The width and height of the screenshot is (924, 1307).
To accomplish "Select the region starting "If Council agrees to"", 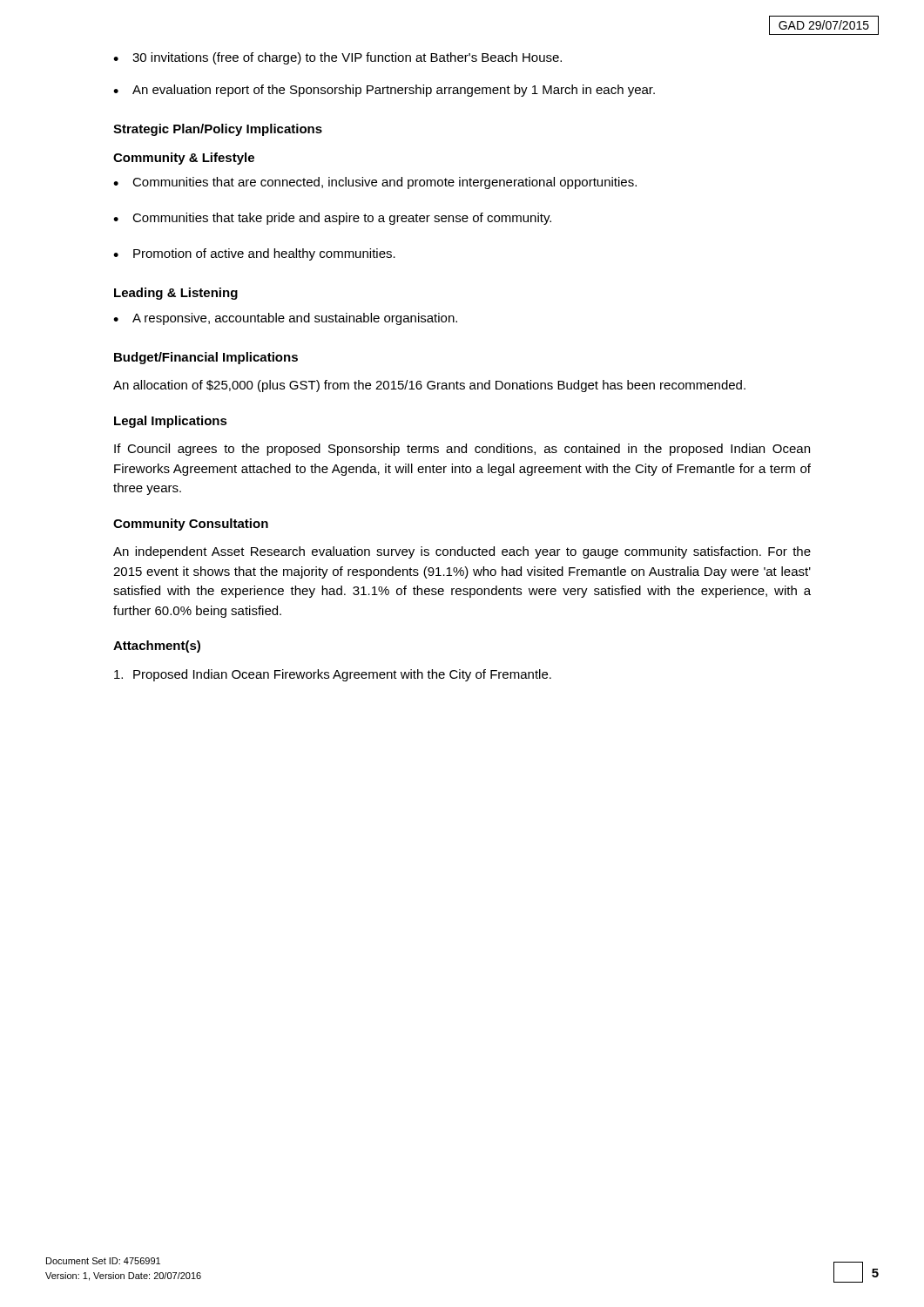I will pos(462,468).
